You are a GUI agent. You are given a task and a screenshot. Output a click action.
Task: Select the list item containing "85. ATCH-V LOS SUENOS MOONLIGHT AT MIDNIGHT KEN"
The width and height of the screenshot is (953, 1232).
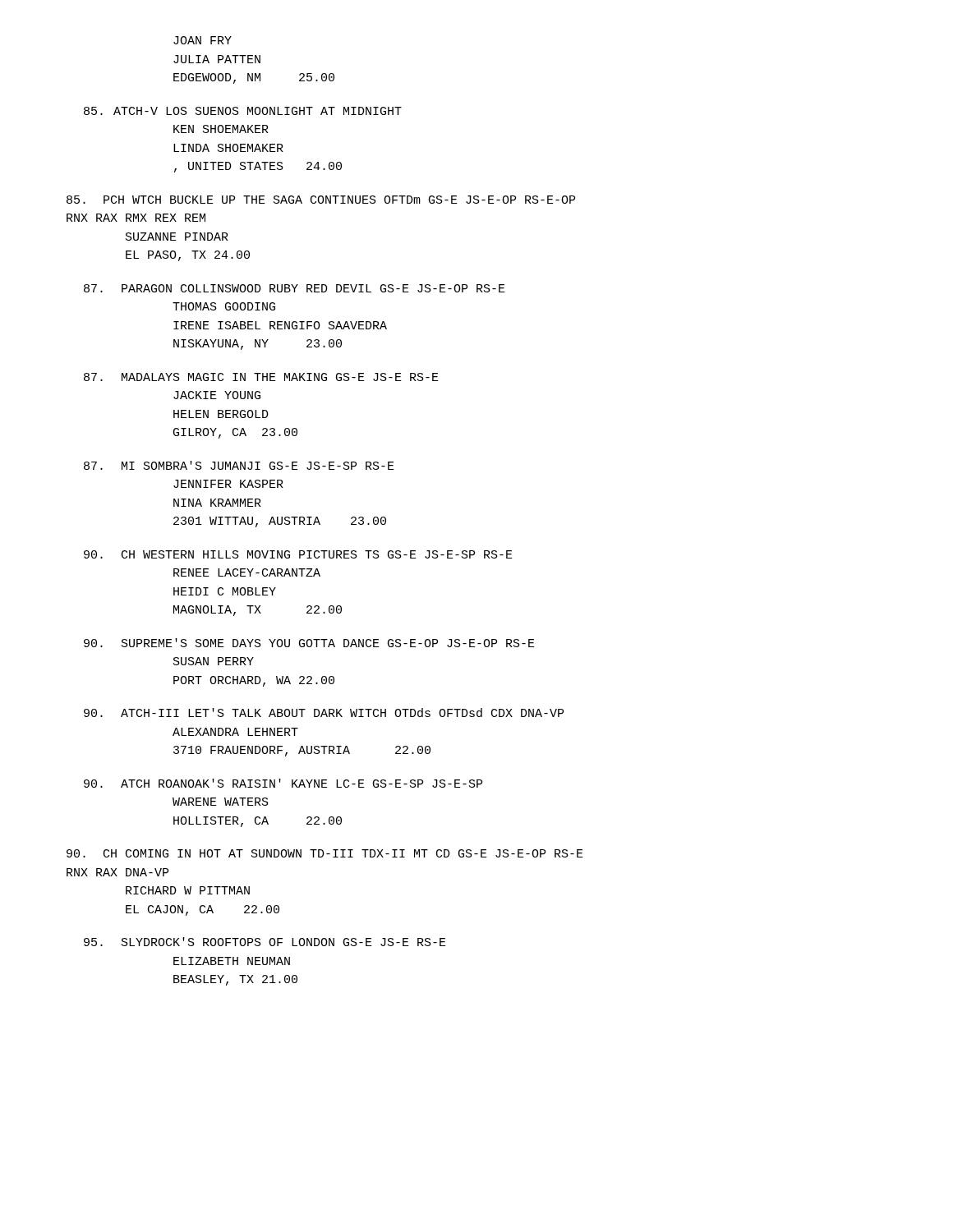(243, 140)
